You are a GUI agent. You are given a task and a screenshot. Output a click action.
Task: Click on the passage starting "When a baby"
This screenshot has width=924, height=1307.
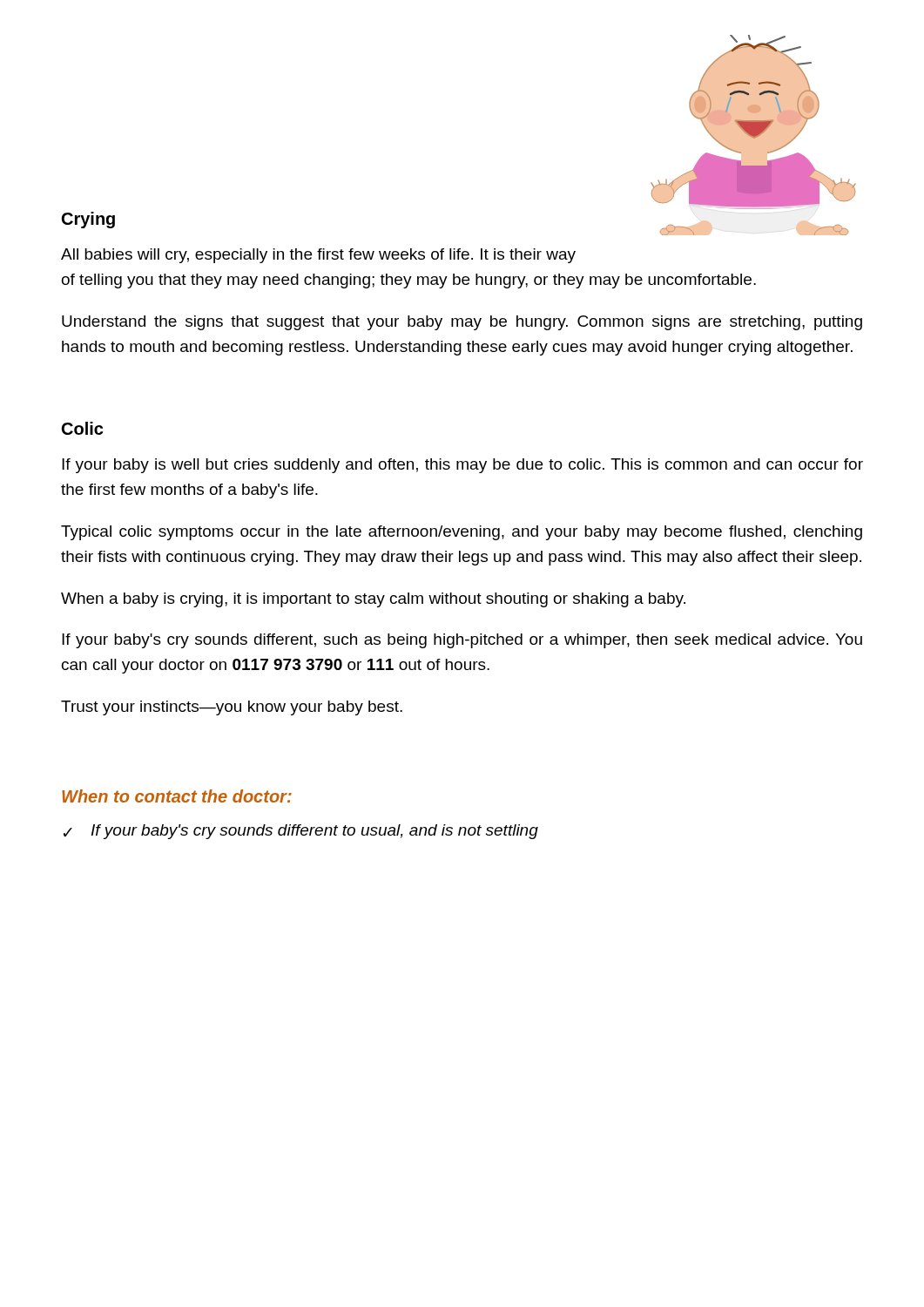pos(374,598)
